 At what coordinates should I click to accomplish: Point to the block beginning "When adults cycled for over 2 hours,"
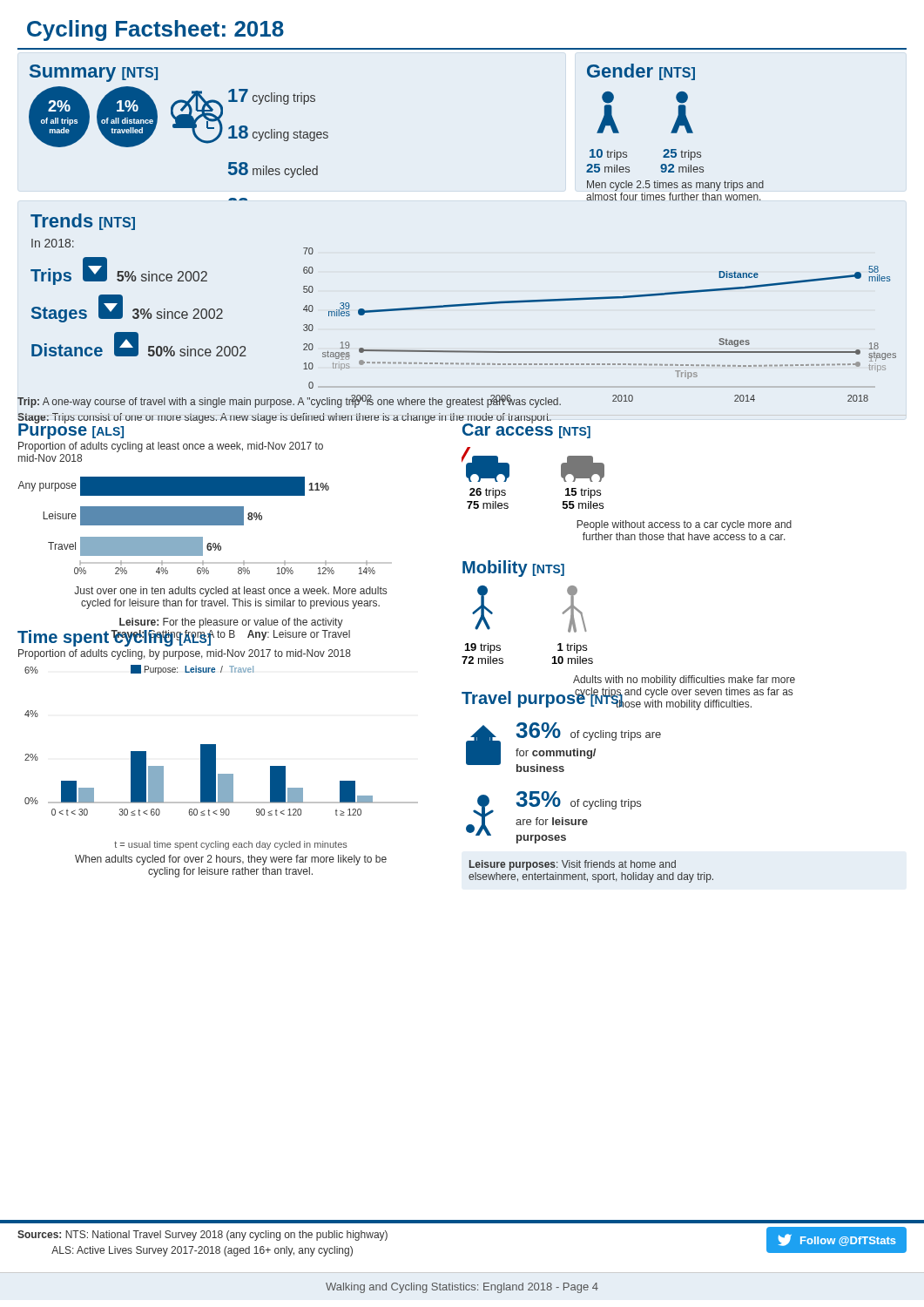coord(231,865)
